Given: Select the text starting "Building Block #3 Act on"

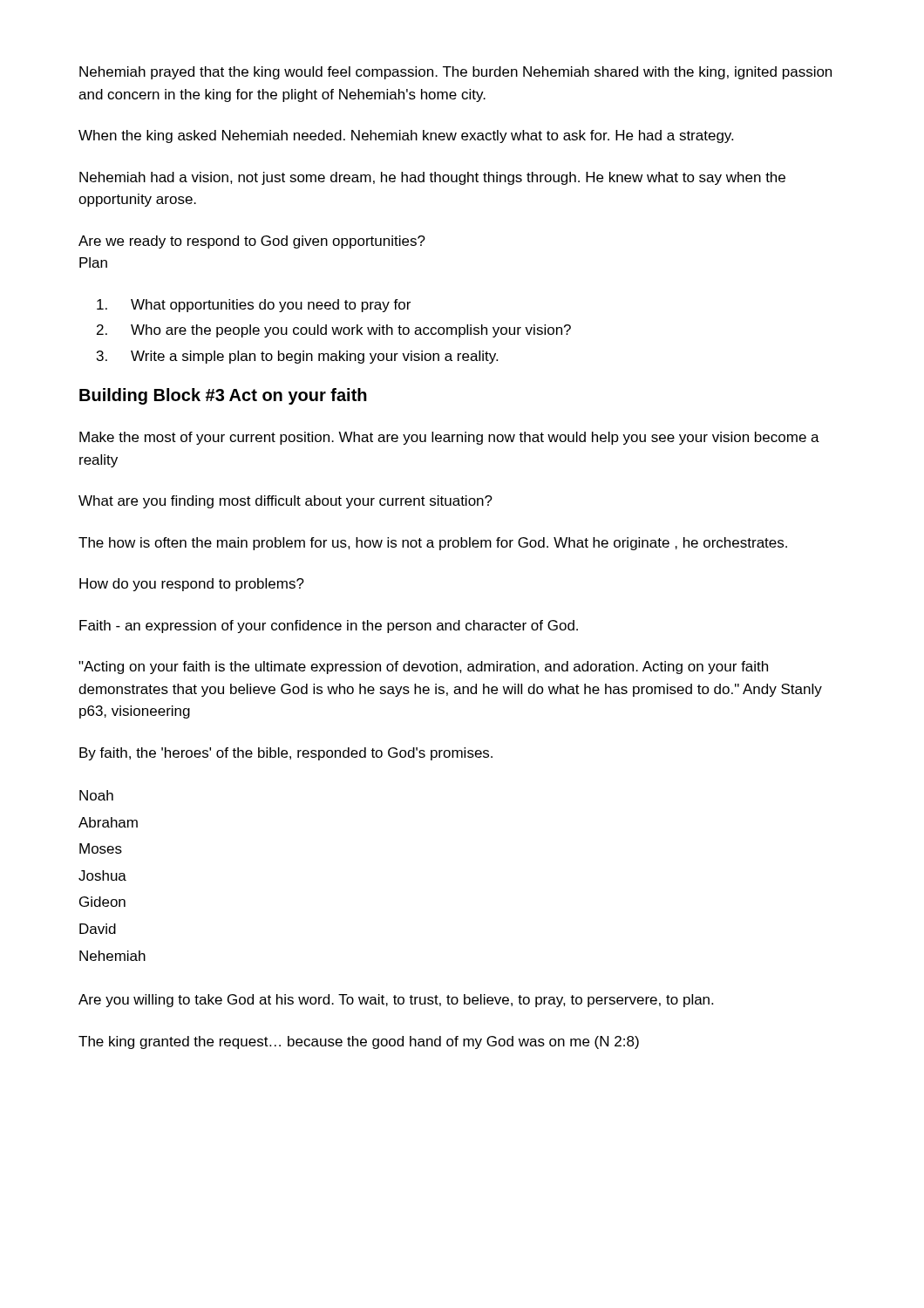Looking at the screenshot, I should (x=223, y=395).
